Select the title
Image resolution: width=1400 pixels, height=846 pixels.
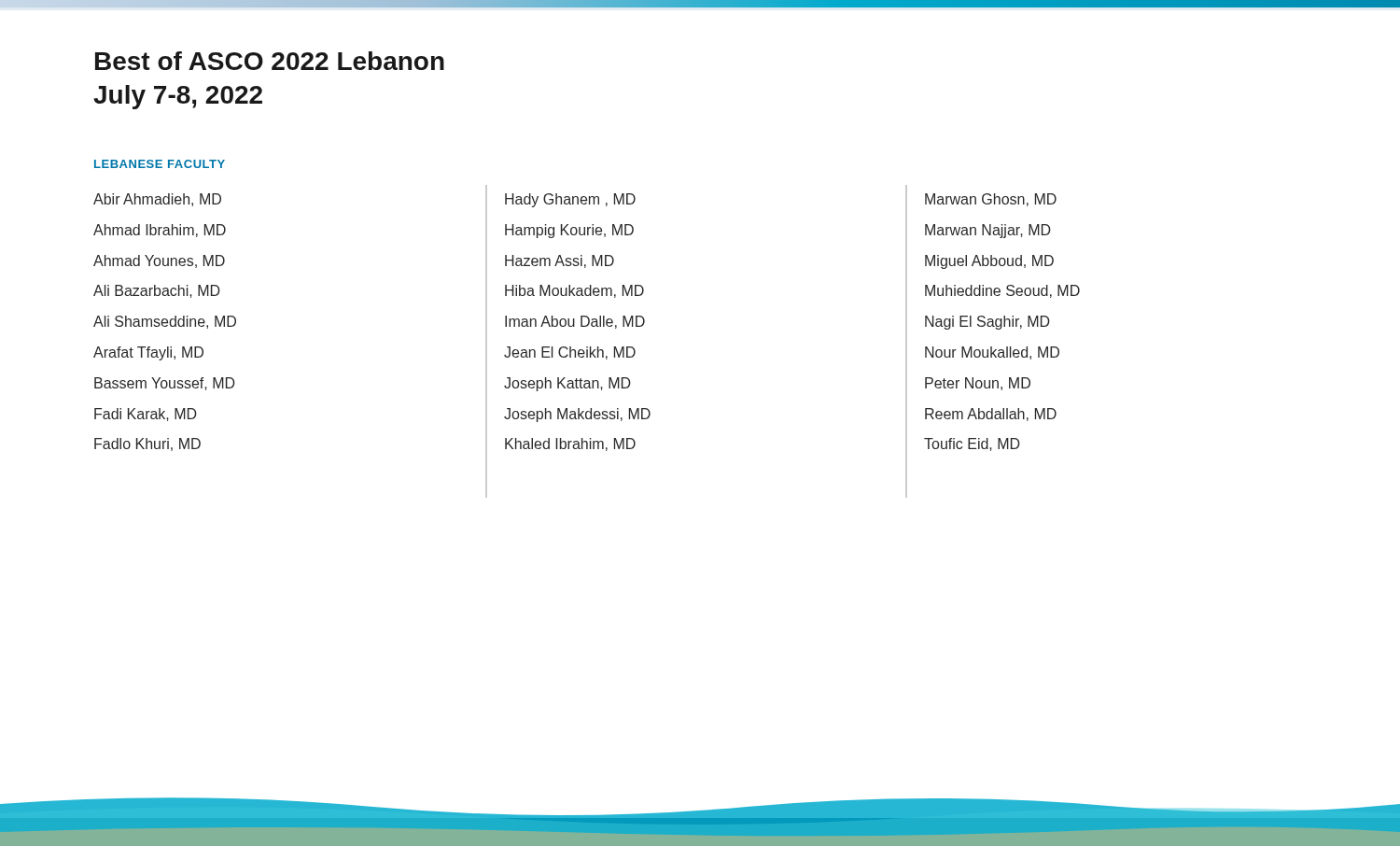click(269, 79)
